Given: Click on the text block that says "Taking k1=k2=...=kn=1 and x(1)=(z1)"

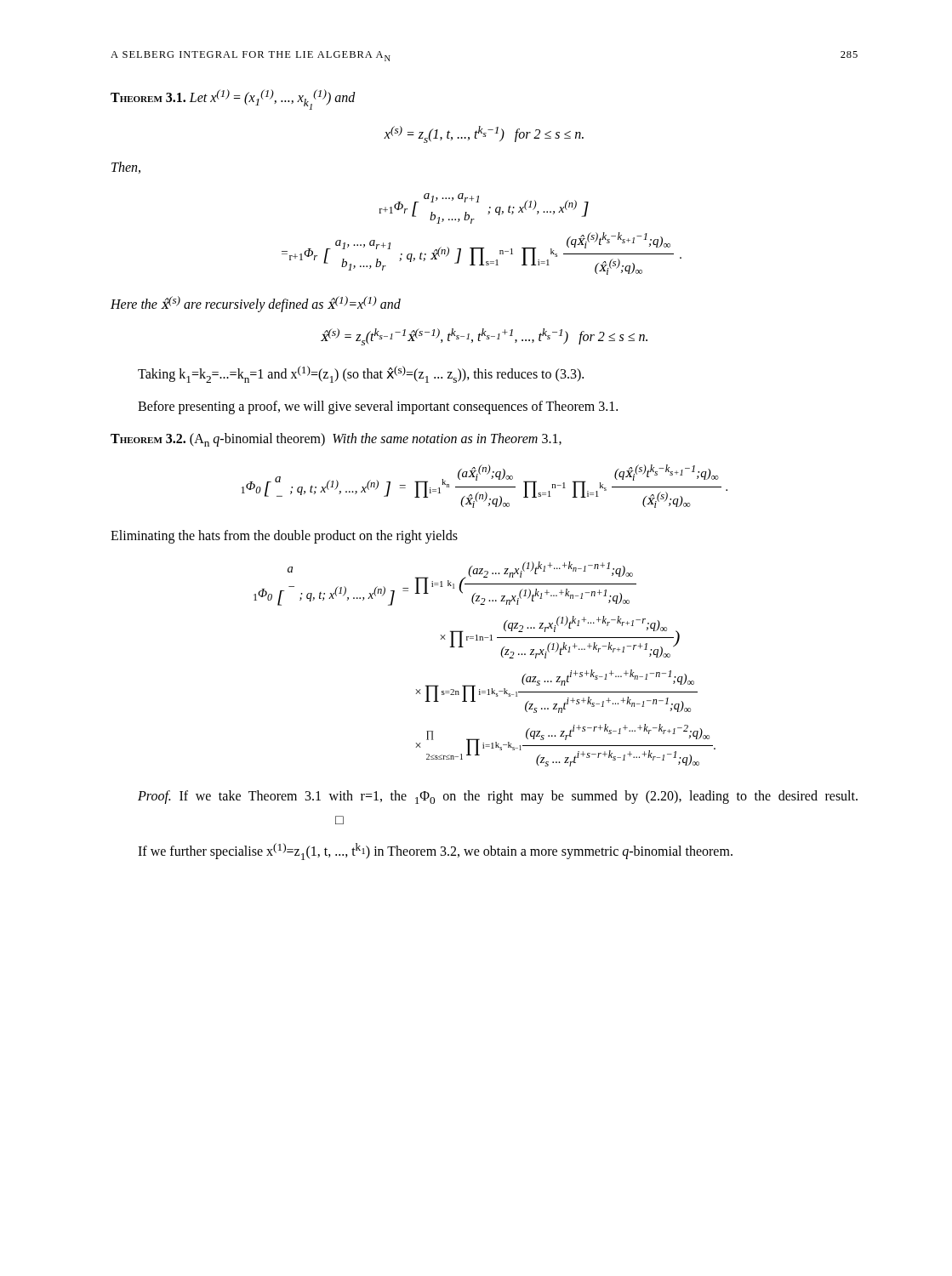Looking at the screenshot, I should pyautogui.click(x=361, y=374).
